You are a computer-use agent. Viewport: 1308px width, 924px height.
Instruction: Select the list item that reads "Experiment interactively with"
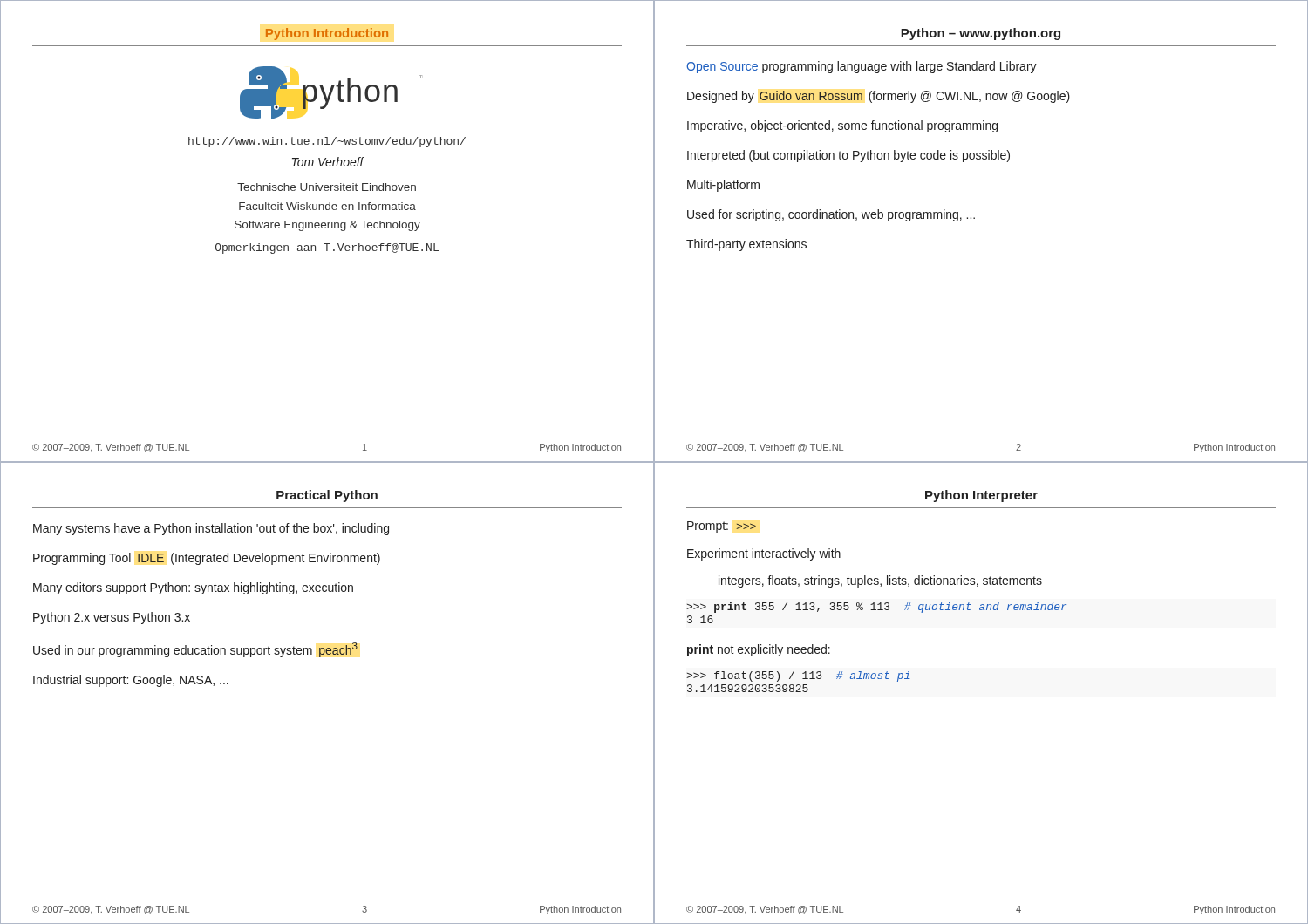pyautogui.click(x=764, y=553)
